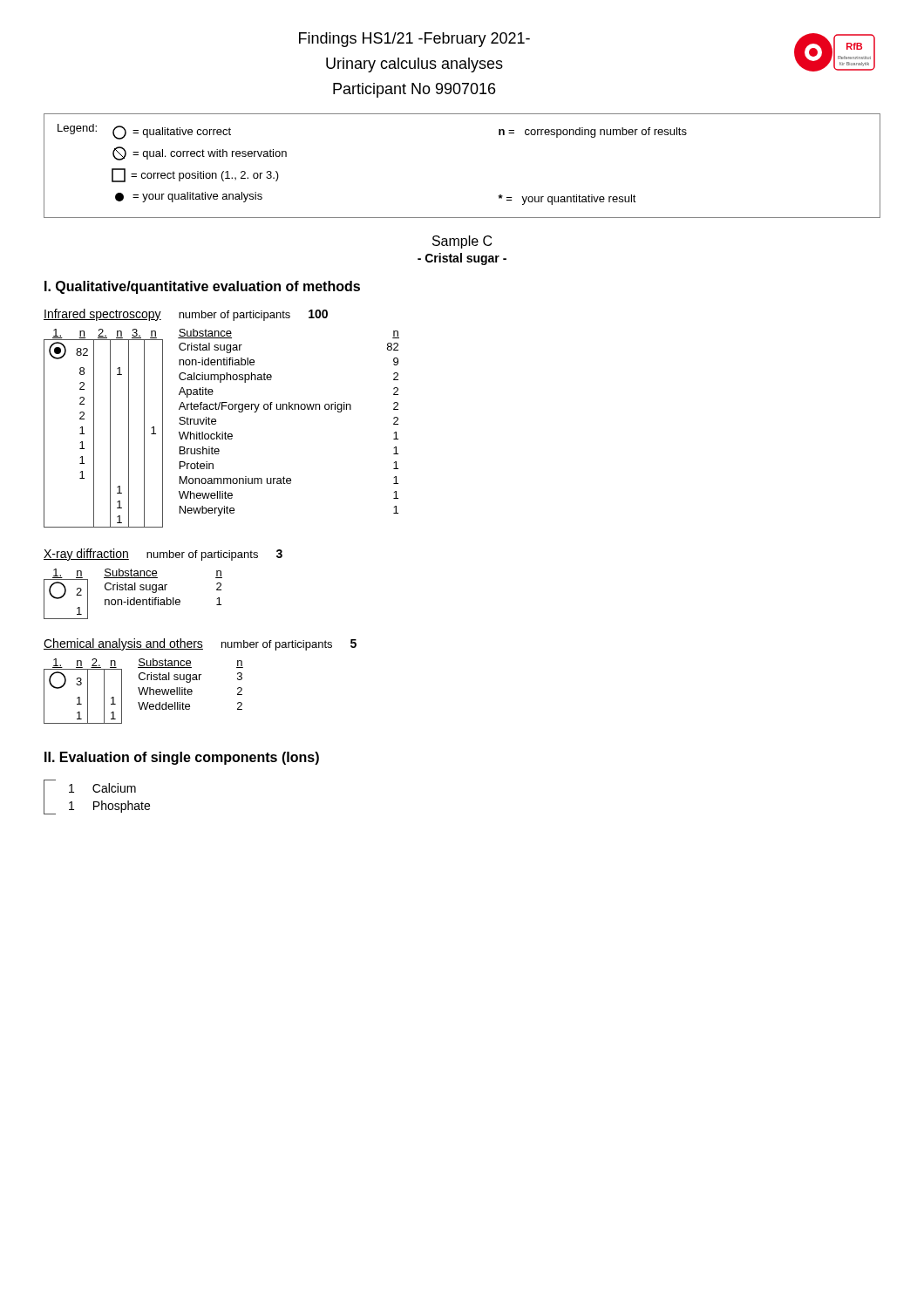Navigate to the passage starting "Chemical analysis and"
The image size is (924, 1308).
[x=123, y=643]
